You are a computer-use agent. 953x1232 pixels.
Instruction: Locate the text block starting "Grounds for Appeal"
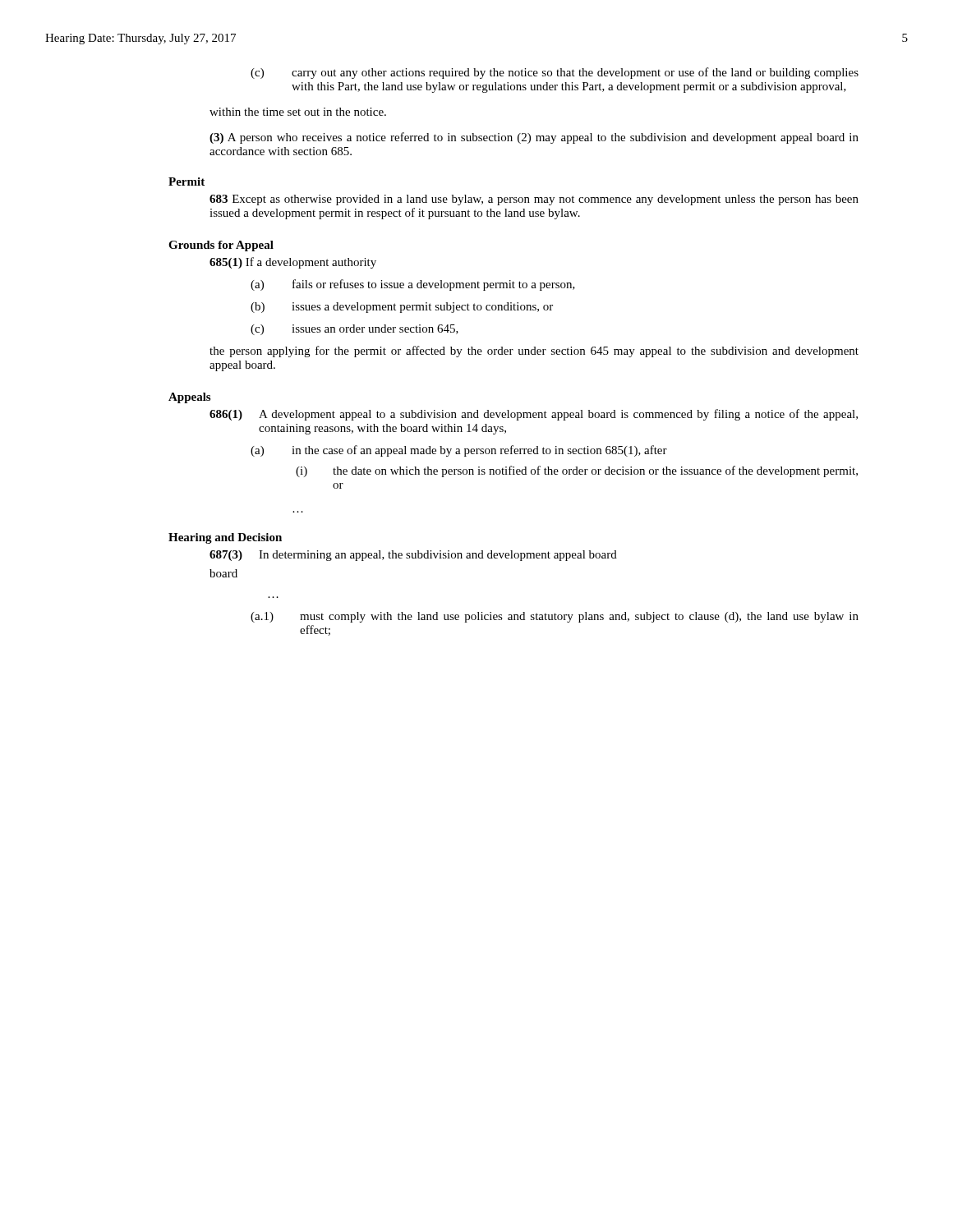221,245
